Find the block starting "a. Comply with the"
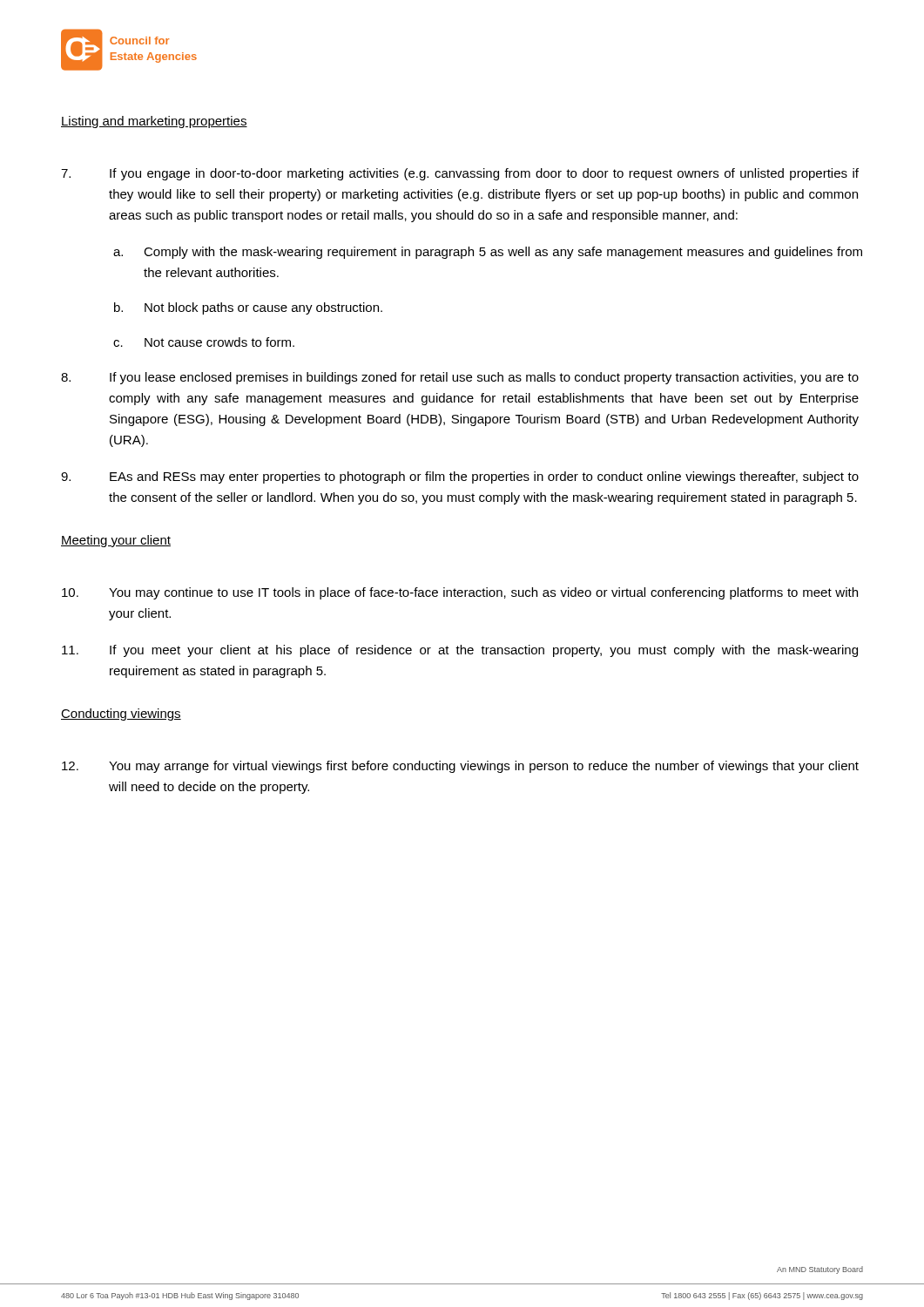Screen dimensions: 1307x924 [488, 262]
